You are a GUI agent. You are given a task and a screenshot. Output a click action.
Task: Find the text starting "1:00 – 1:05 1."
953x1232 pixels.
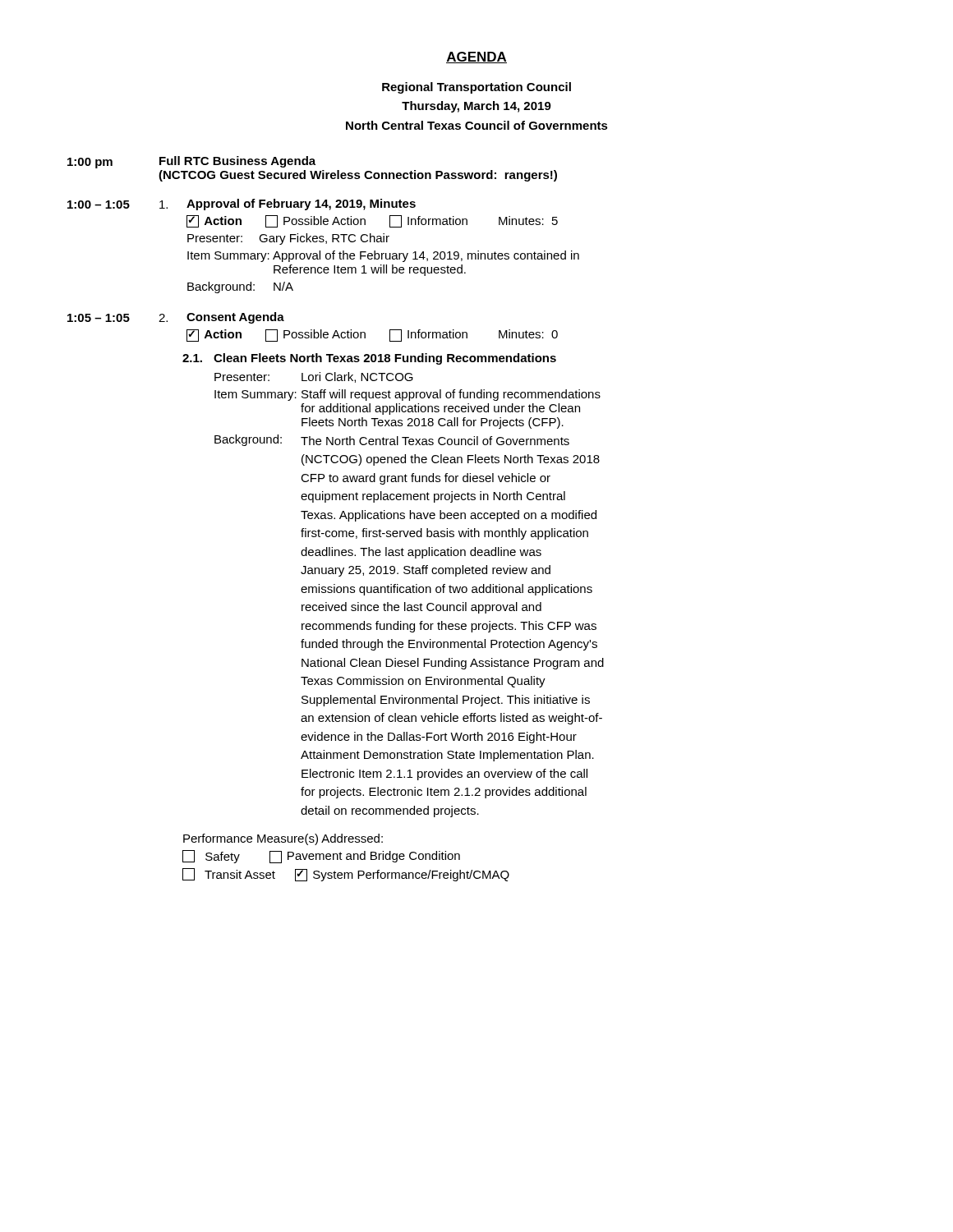click(x=476, y=245)
